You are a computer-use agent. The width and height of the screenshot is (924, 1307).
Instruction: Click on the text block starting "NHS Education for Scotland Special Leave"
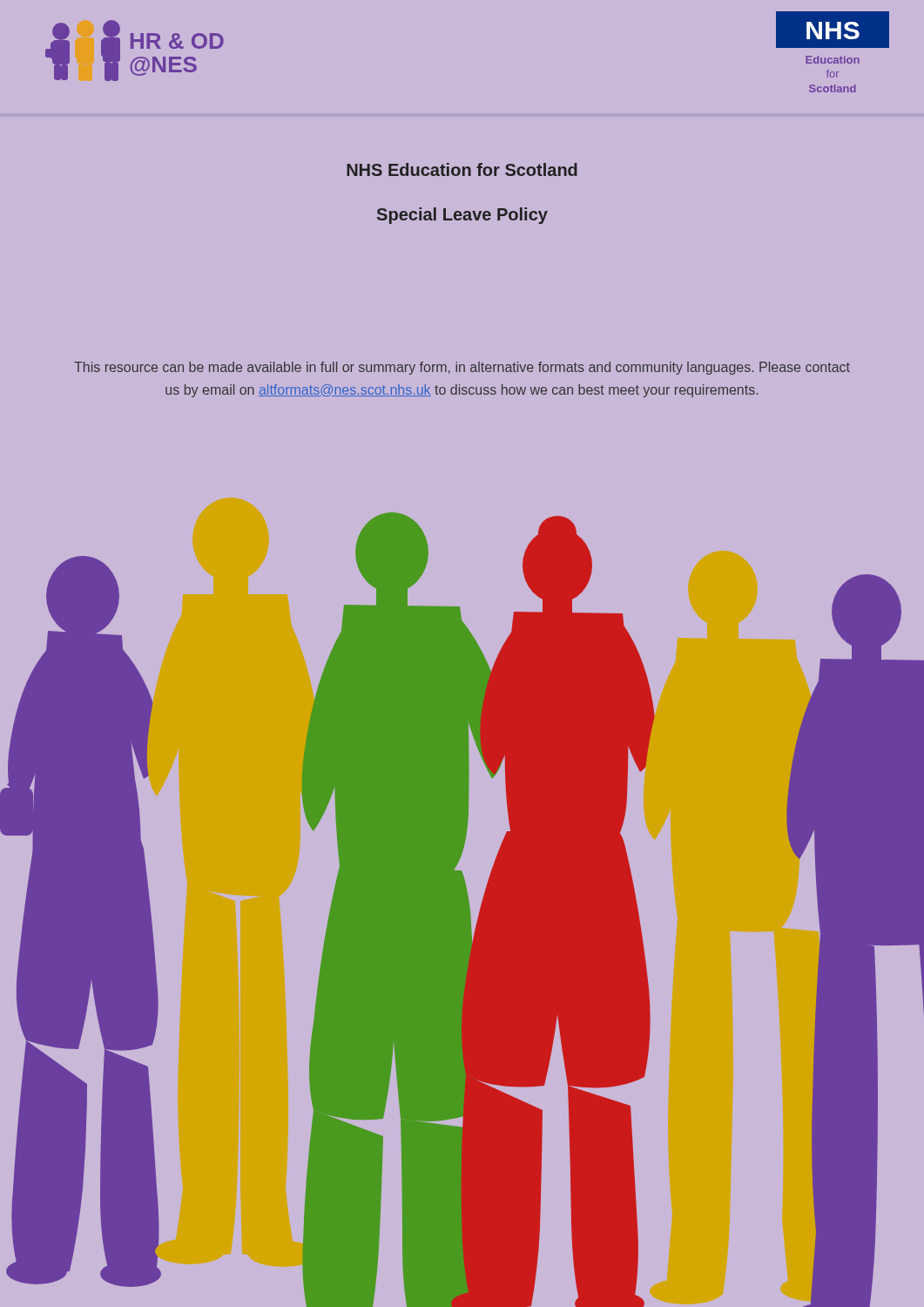(x=462, y=169)
